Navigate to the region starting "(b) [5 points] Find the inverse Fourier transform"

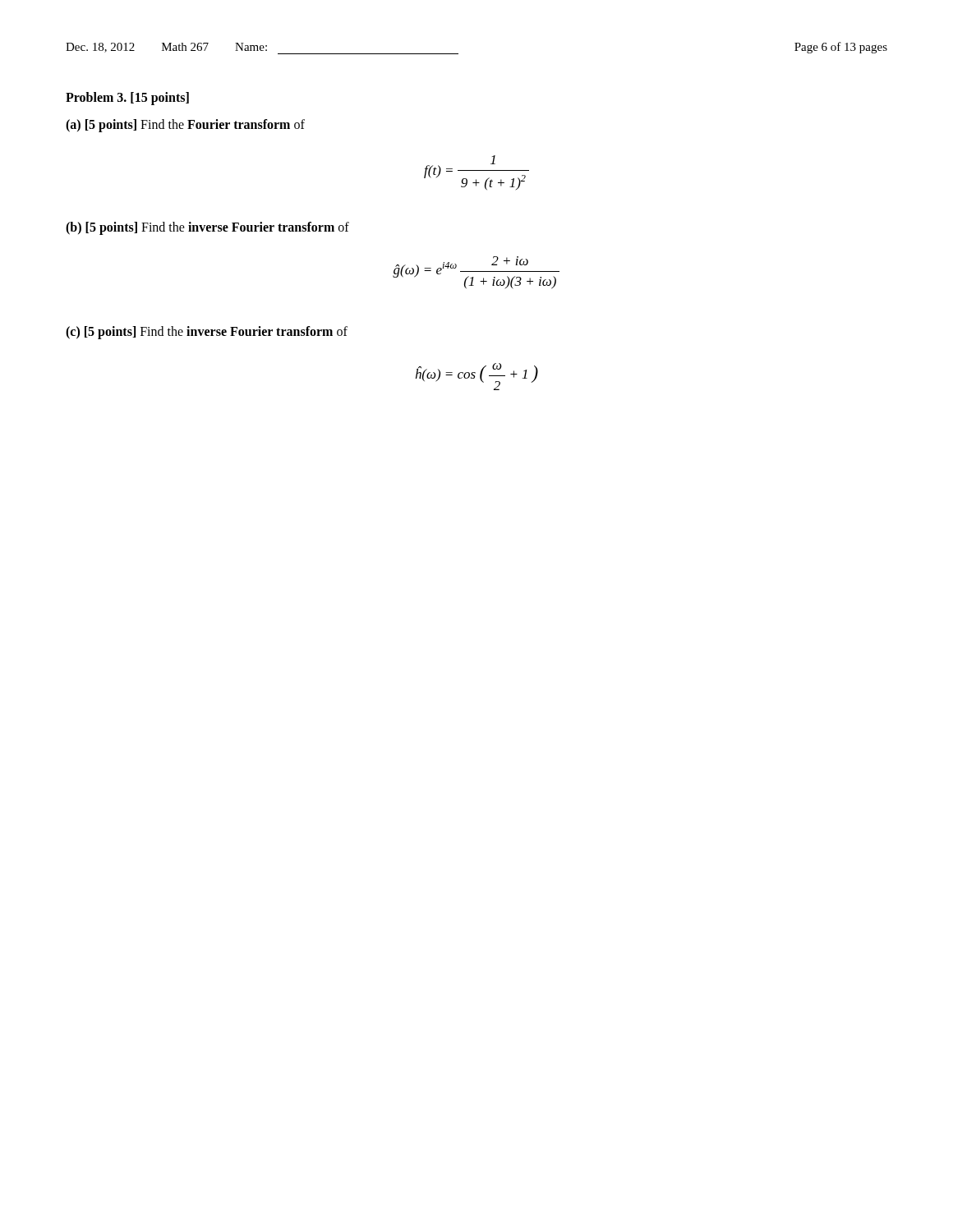click(x=207, y=227)
